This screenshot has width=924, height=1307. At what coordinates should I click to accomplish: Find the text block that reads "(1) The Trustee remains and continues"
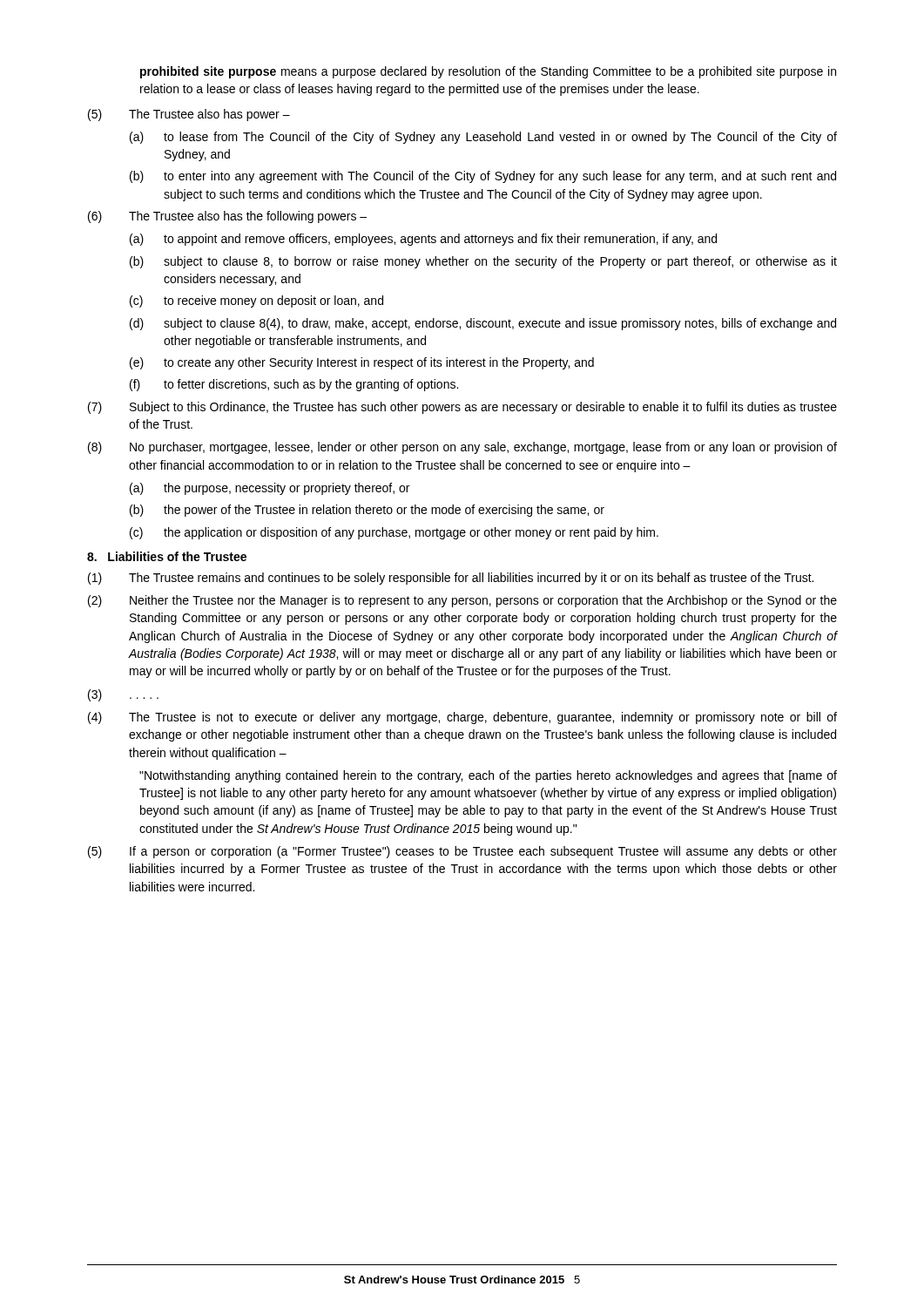(x=451, y=578)
